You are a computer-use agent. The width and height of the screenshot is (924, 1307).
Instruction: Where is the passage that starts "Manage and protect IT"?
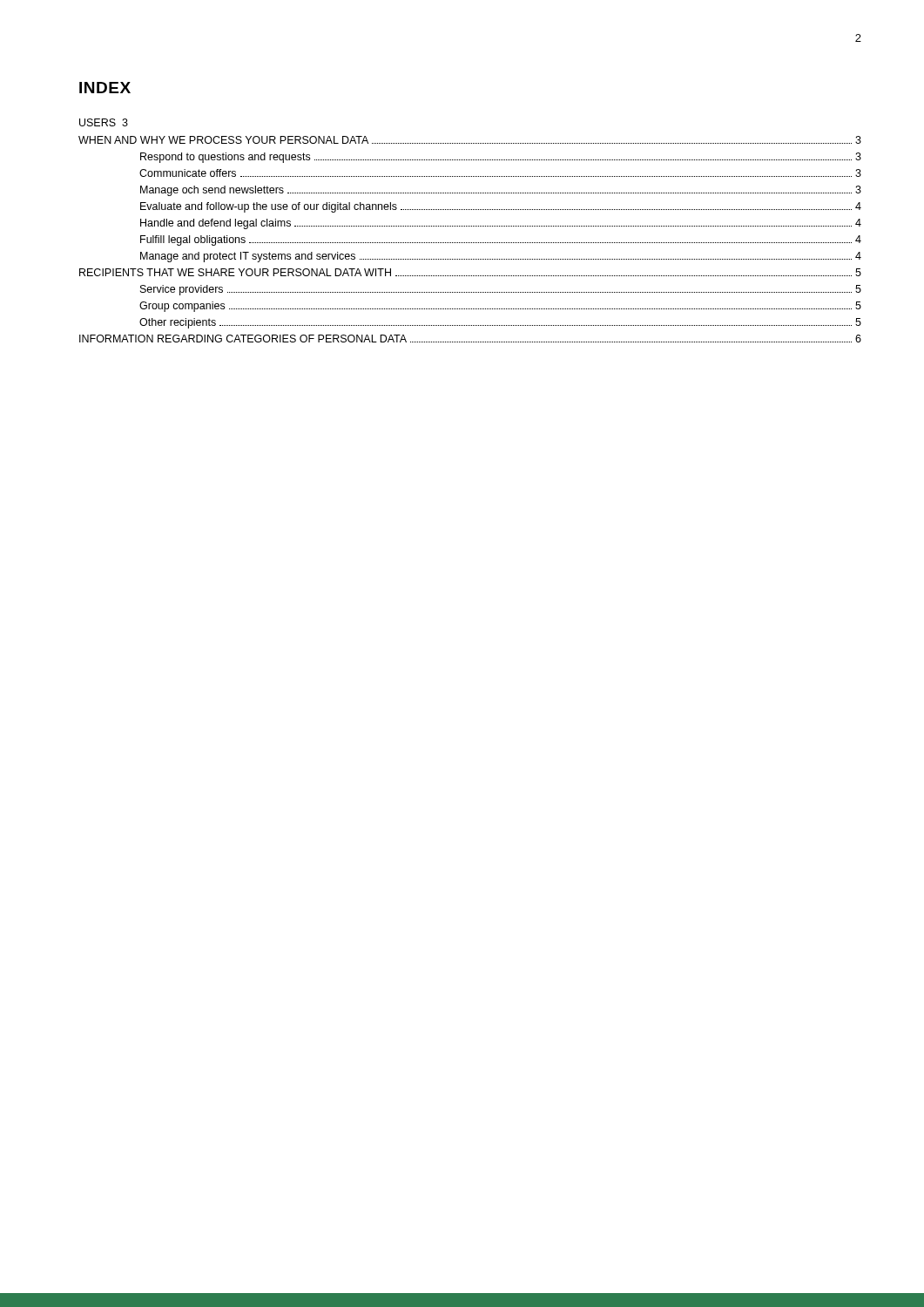coord(500,256)
